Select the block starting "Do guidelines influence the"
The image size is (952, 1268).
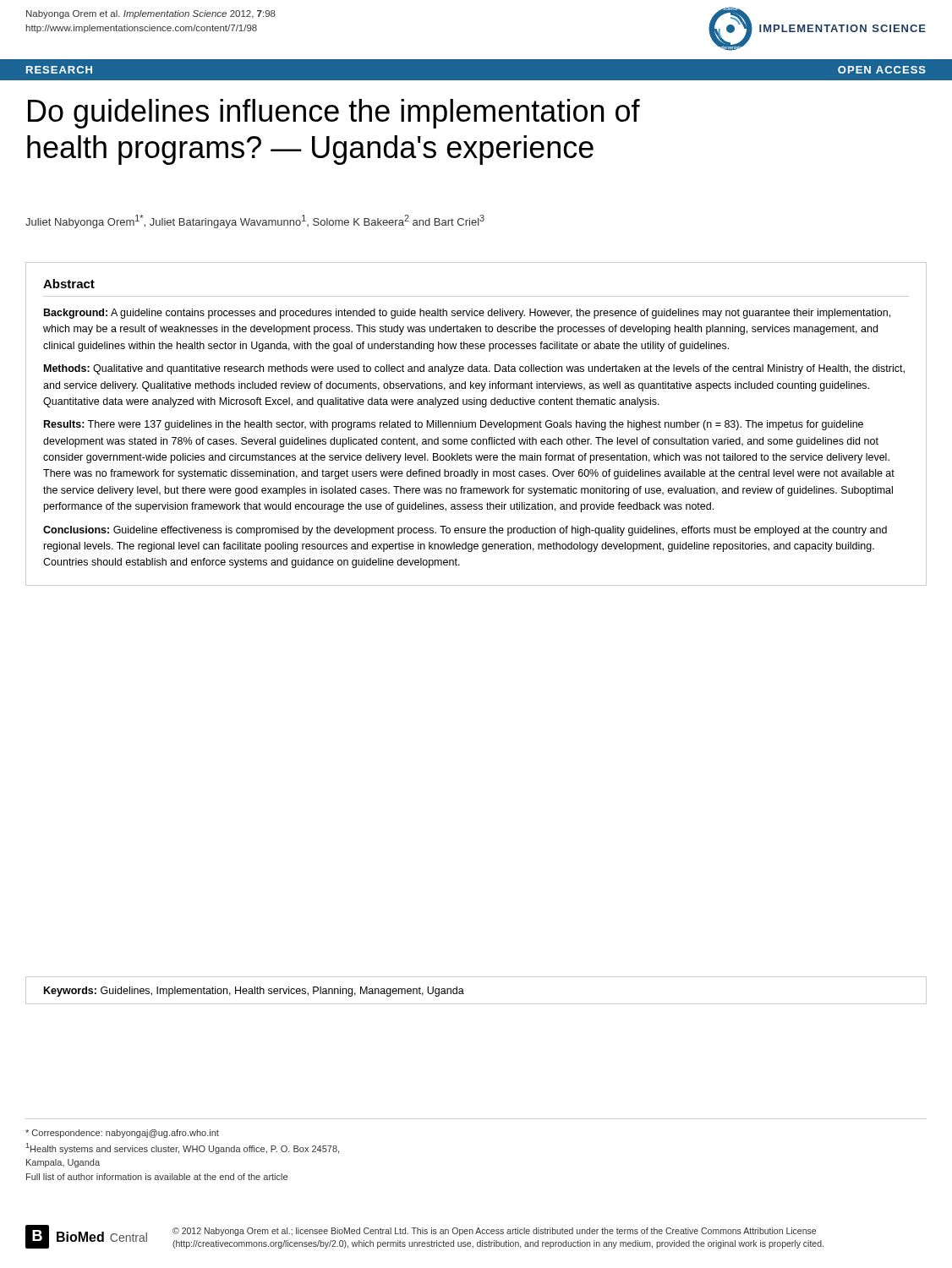click(476, 129)
